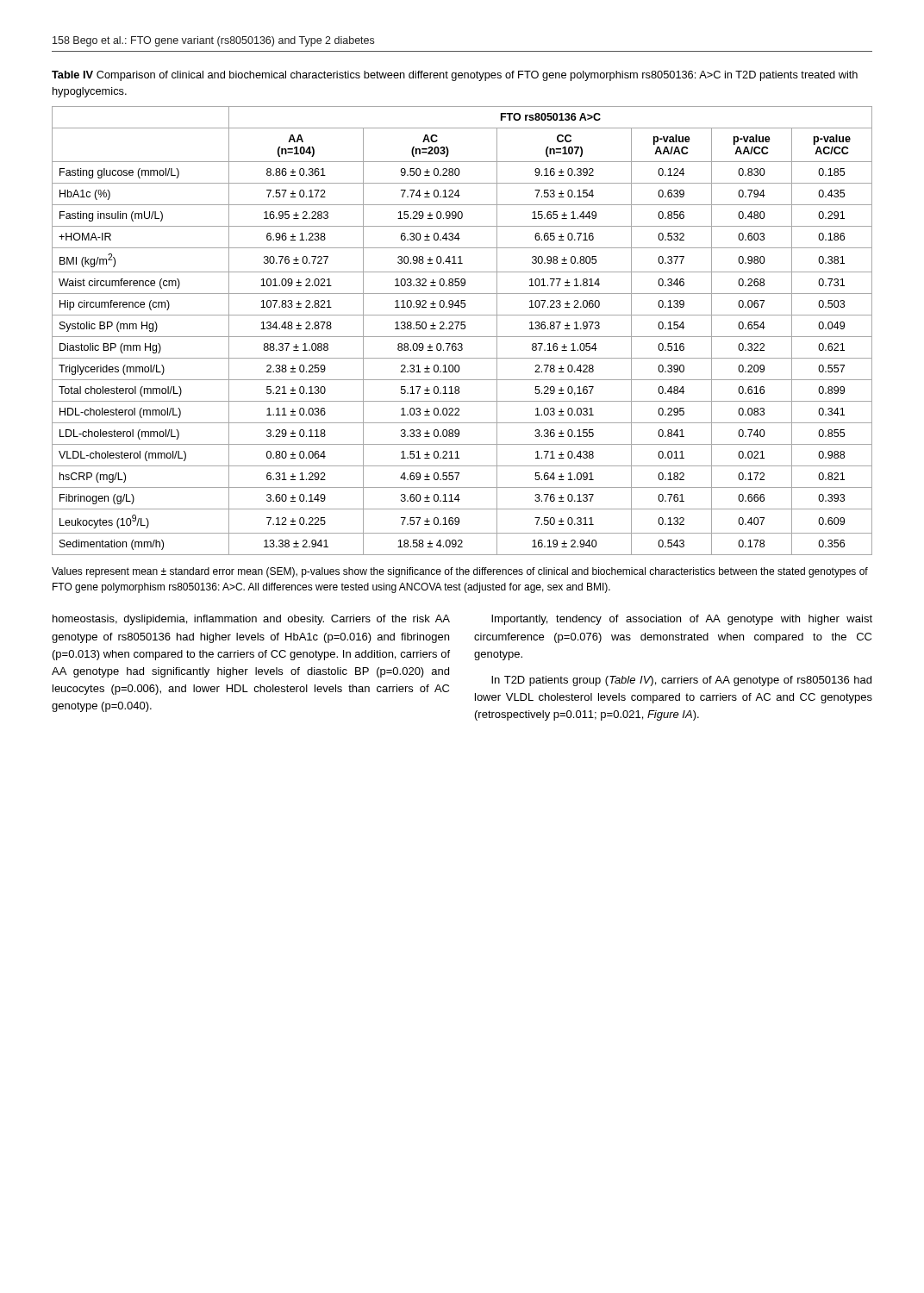Image resolution: width=924 pixels, height=1293 pixels.
Task: Find the table that mentions "15.65 ± 1.449"
Action: [x=462, y=331]
